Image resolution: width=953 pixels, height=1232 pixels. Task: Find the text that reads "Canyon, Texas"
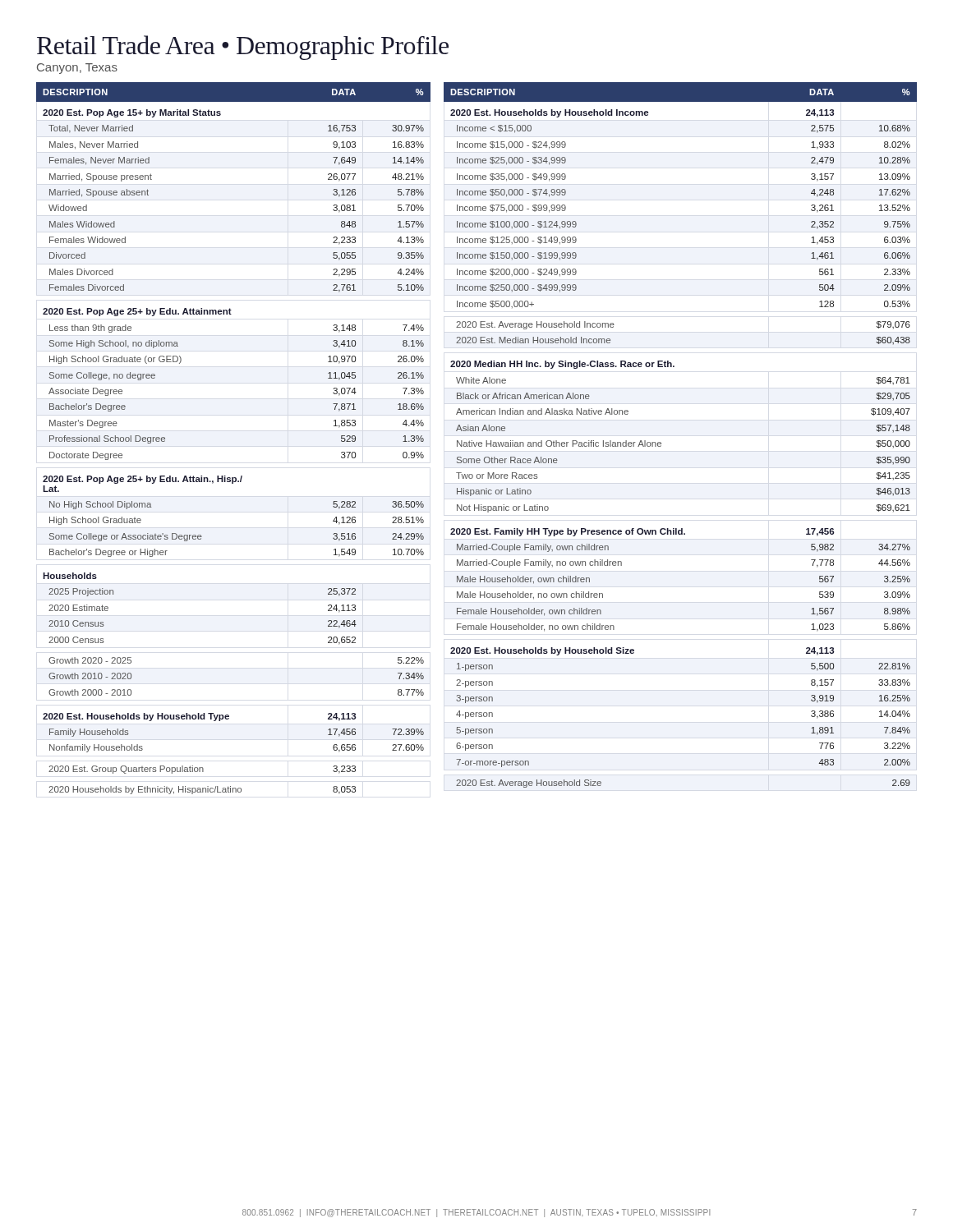coord(77,67)
